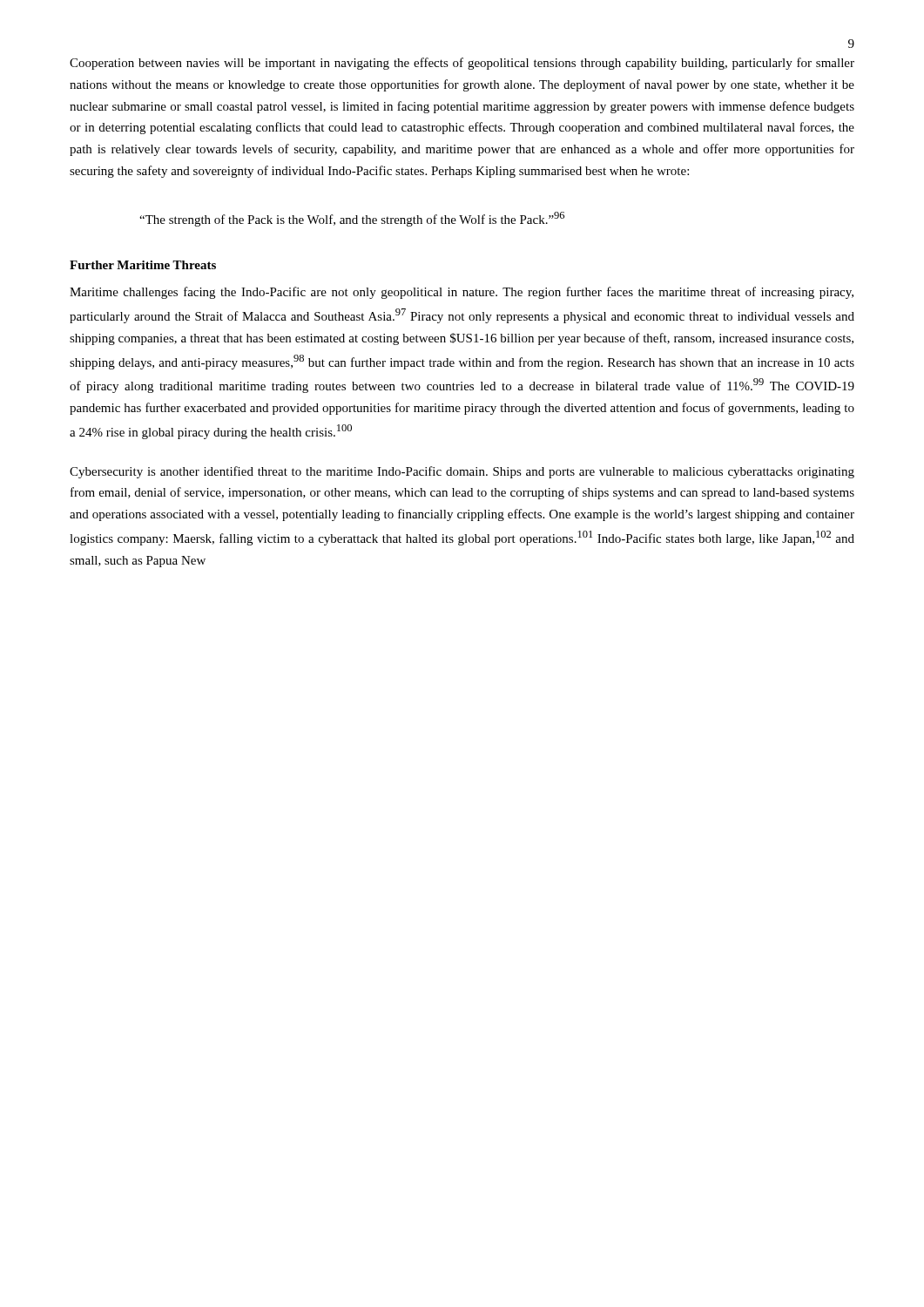Select the text block that reads "Cooperation between navies will be important in navigating"
This screenshot has height=1307, width=924.
[x=462, y=117]
